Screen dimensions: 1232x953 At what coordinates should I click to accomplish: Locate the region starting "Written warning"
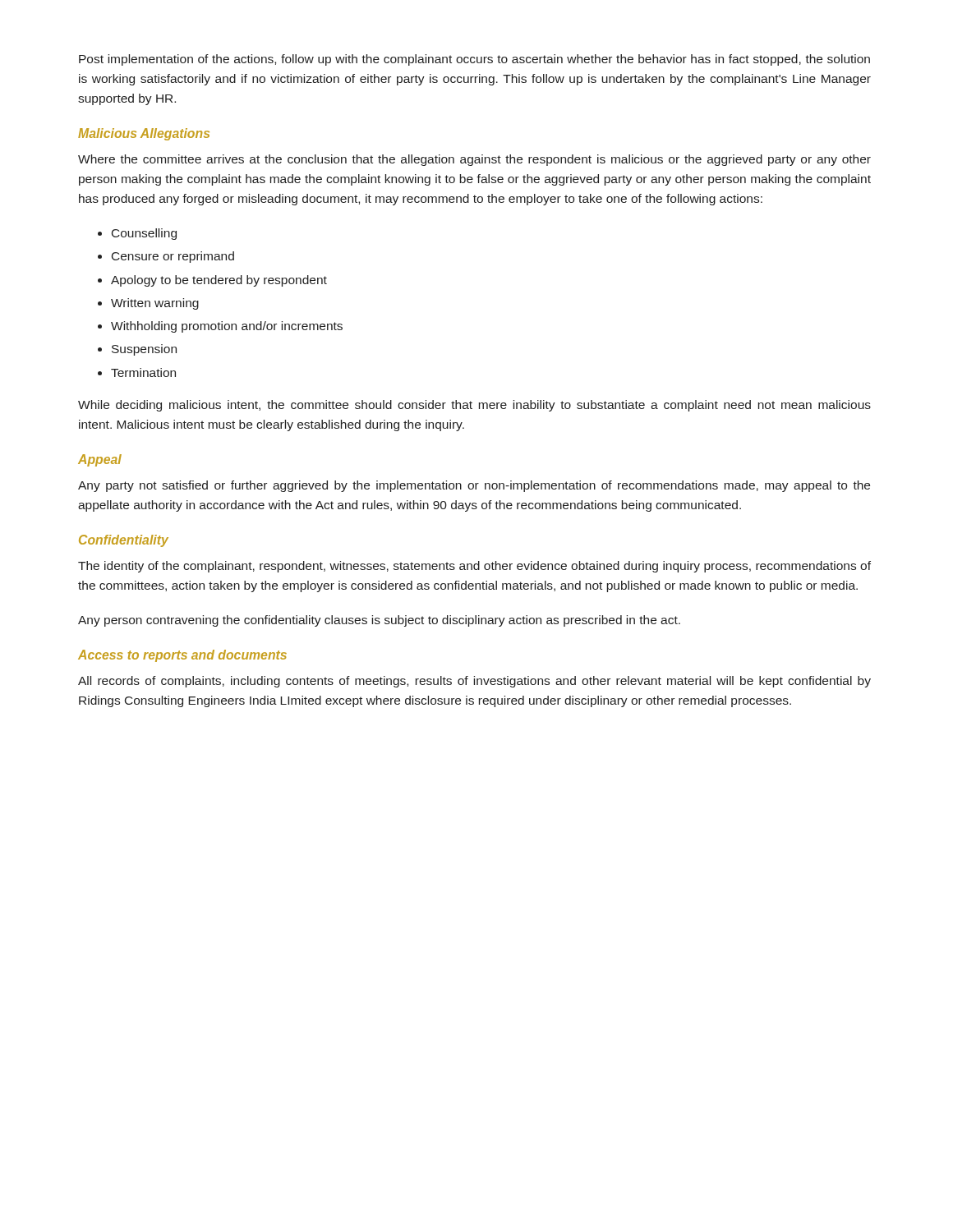[155, 303]
